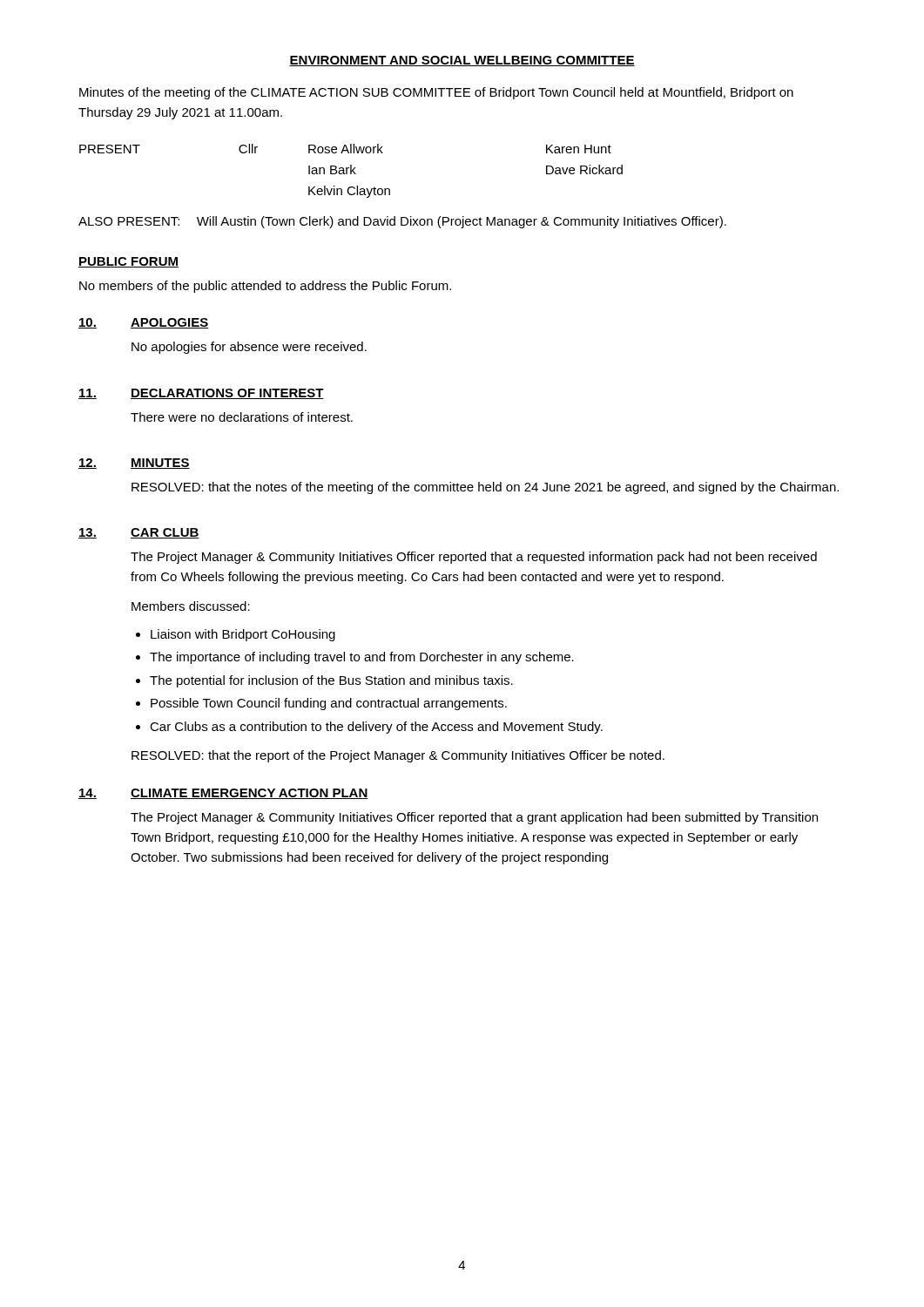This screenshot has height=1307, width=924.
Task: Where does it say "DECLARATIONS OF INTEREST"?
Action: click(227, 392)
